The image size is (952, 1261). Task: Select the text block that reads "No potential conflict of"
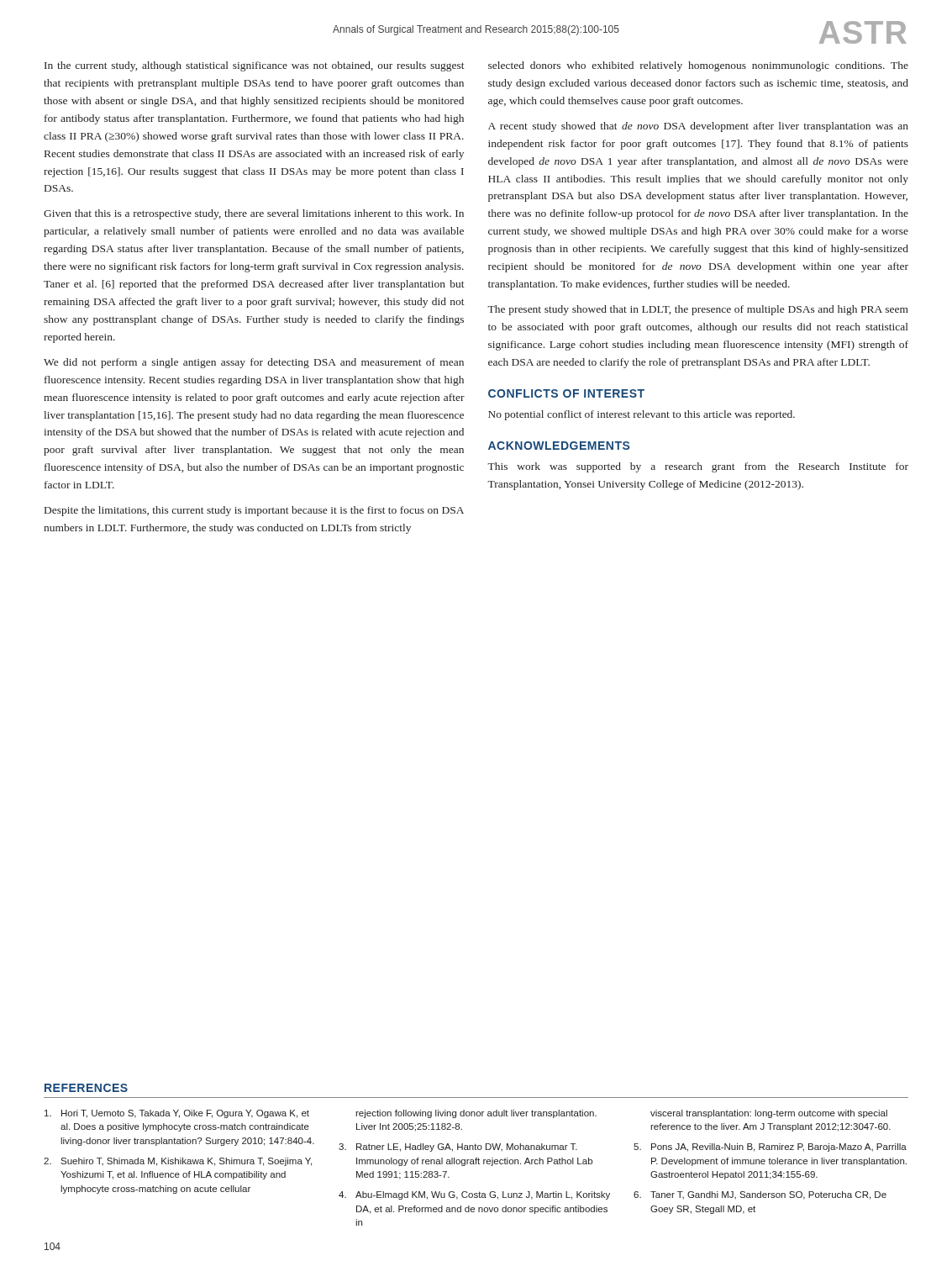point(698,415)
